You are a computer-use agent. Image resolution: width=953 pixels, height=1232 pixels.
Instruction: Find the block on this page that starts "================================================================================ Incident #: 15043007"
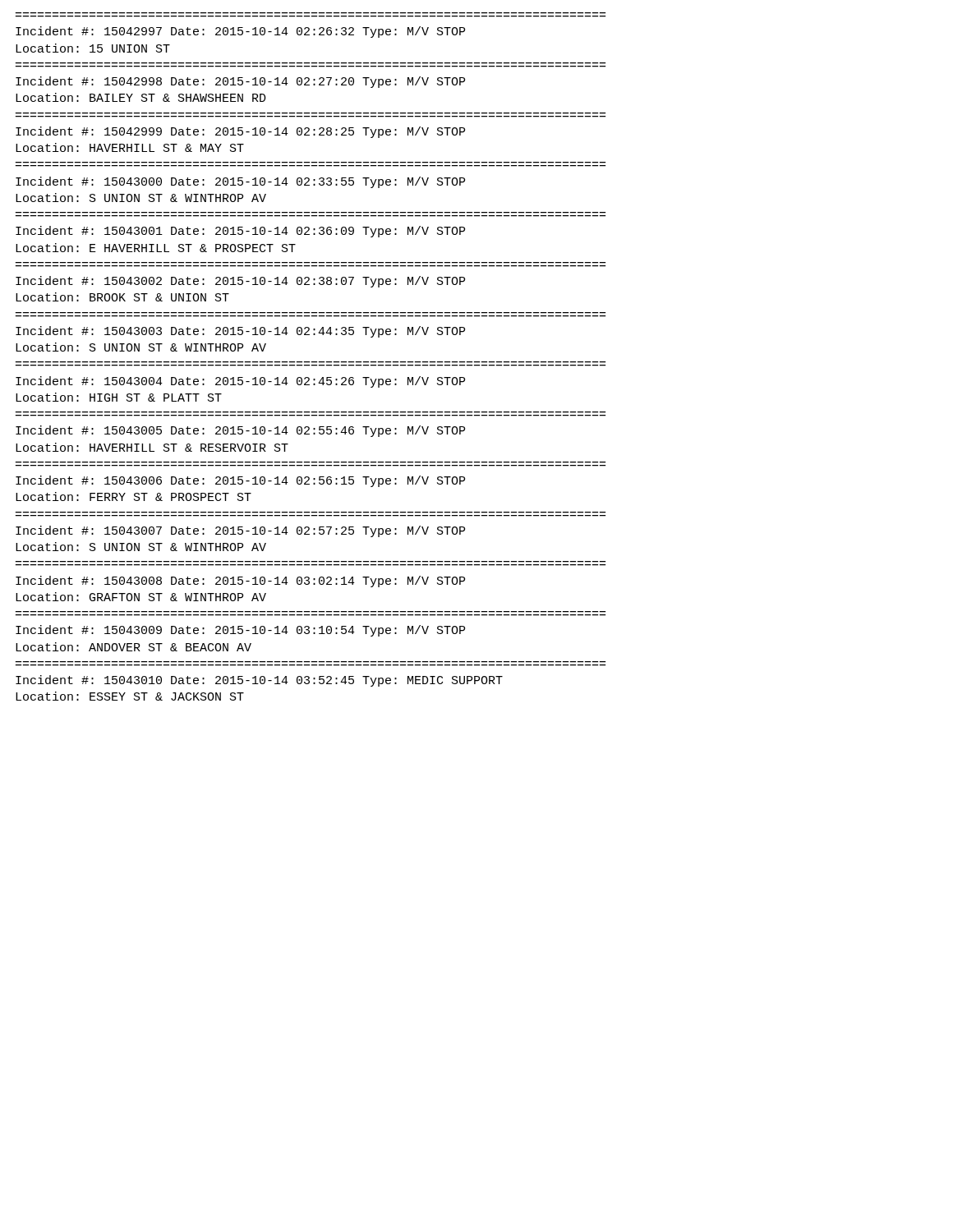coord(240,531)
